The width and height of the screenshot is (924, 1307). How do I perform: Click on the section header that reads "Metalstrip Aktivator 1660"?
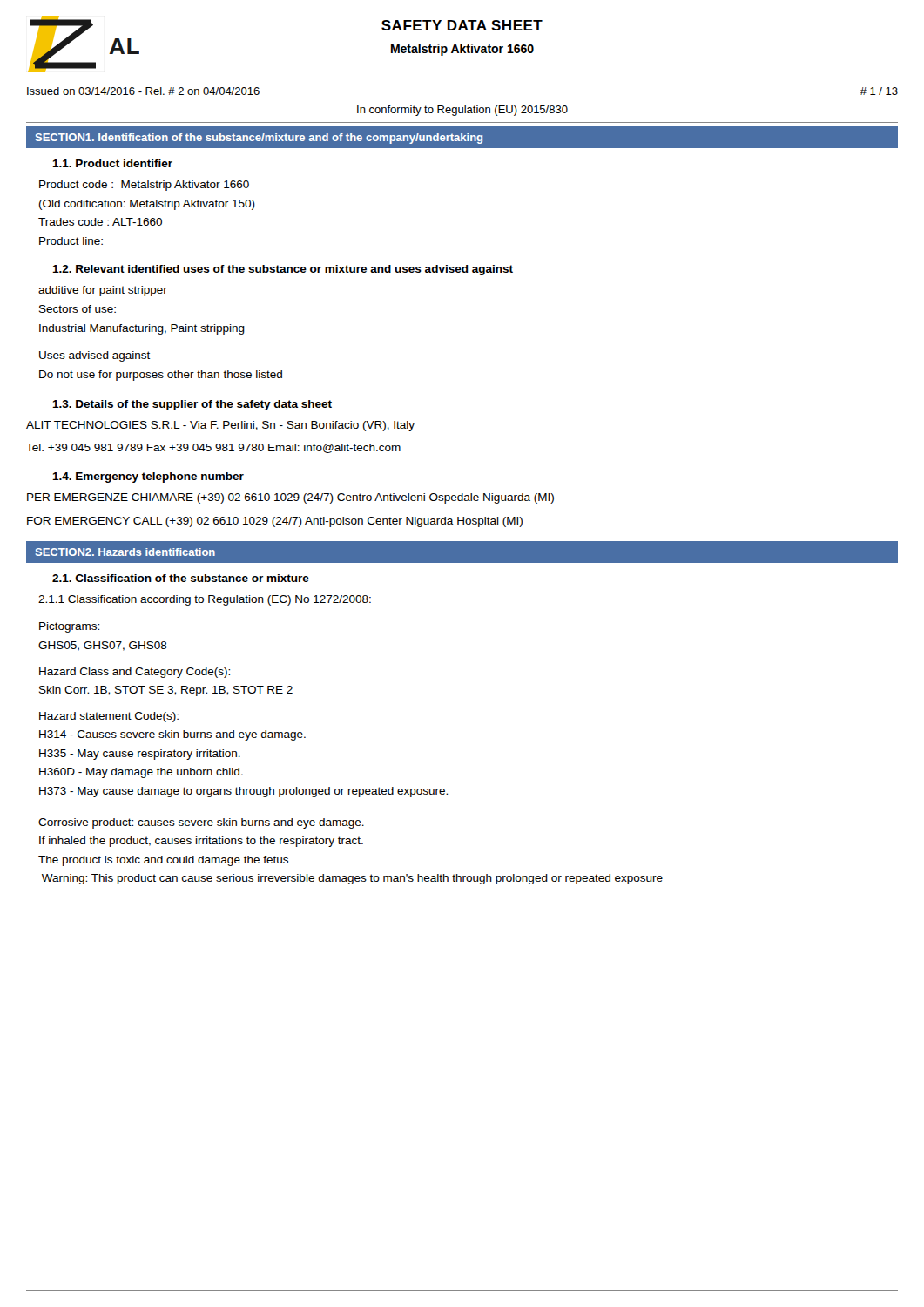point(462,49)
